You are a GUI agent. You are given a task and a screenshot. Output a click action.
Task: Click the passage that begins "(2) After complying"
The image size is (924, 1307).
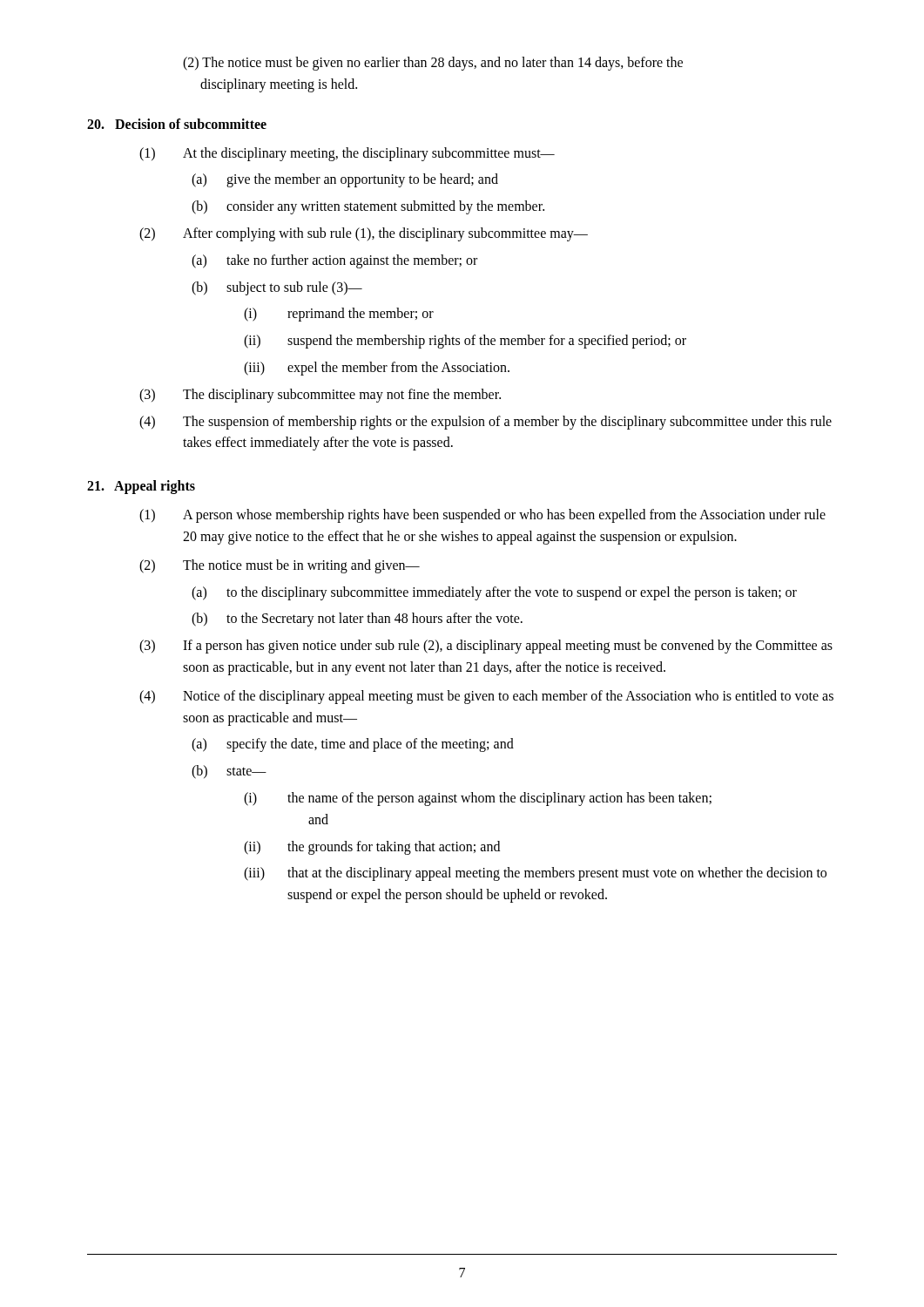[x=488, y=234]
